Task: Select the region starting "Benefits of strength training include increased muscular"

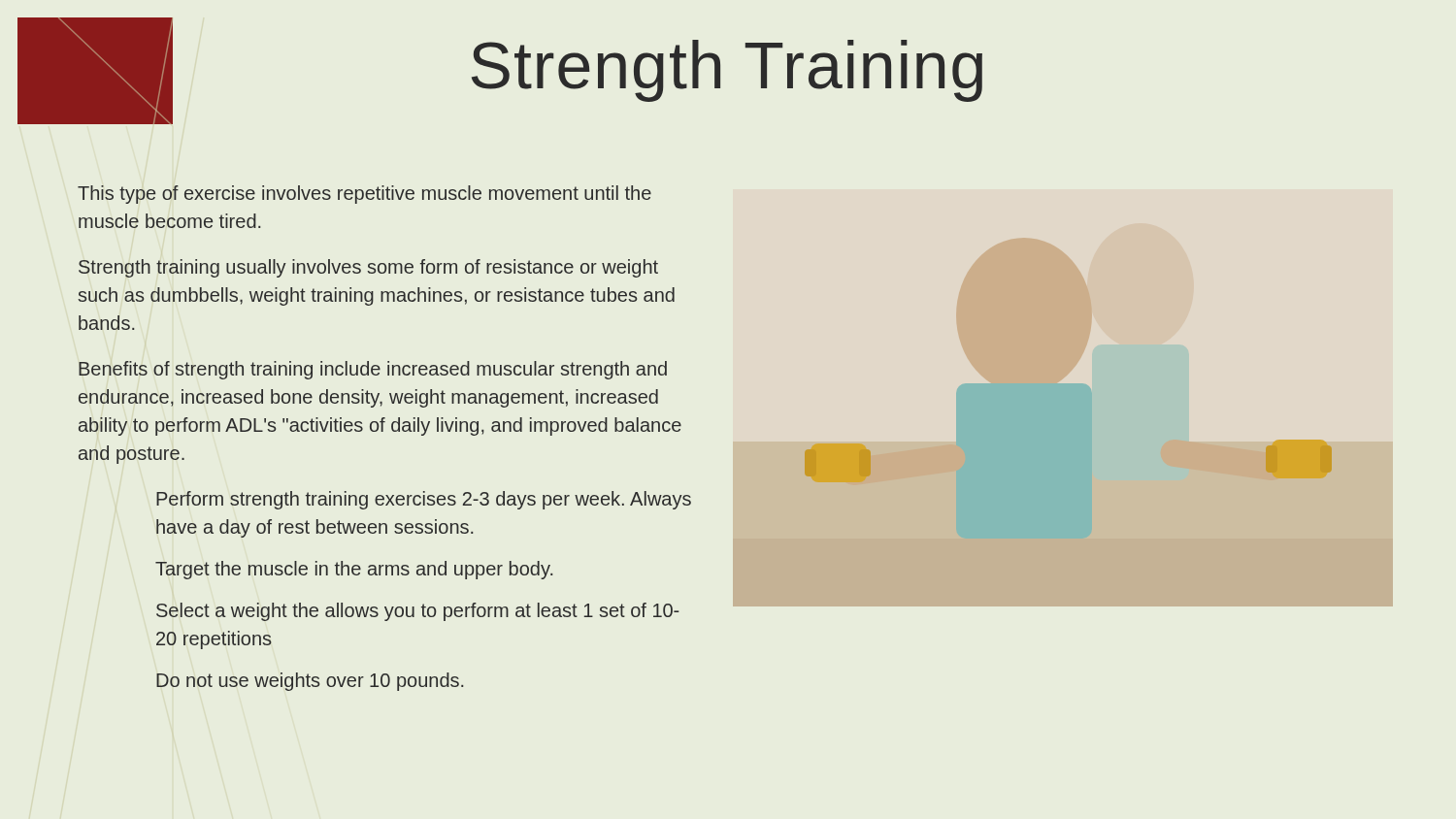Action: (388, 411)
